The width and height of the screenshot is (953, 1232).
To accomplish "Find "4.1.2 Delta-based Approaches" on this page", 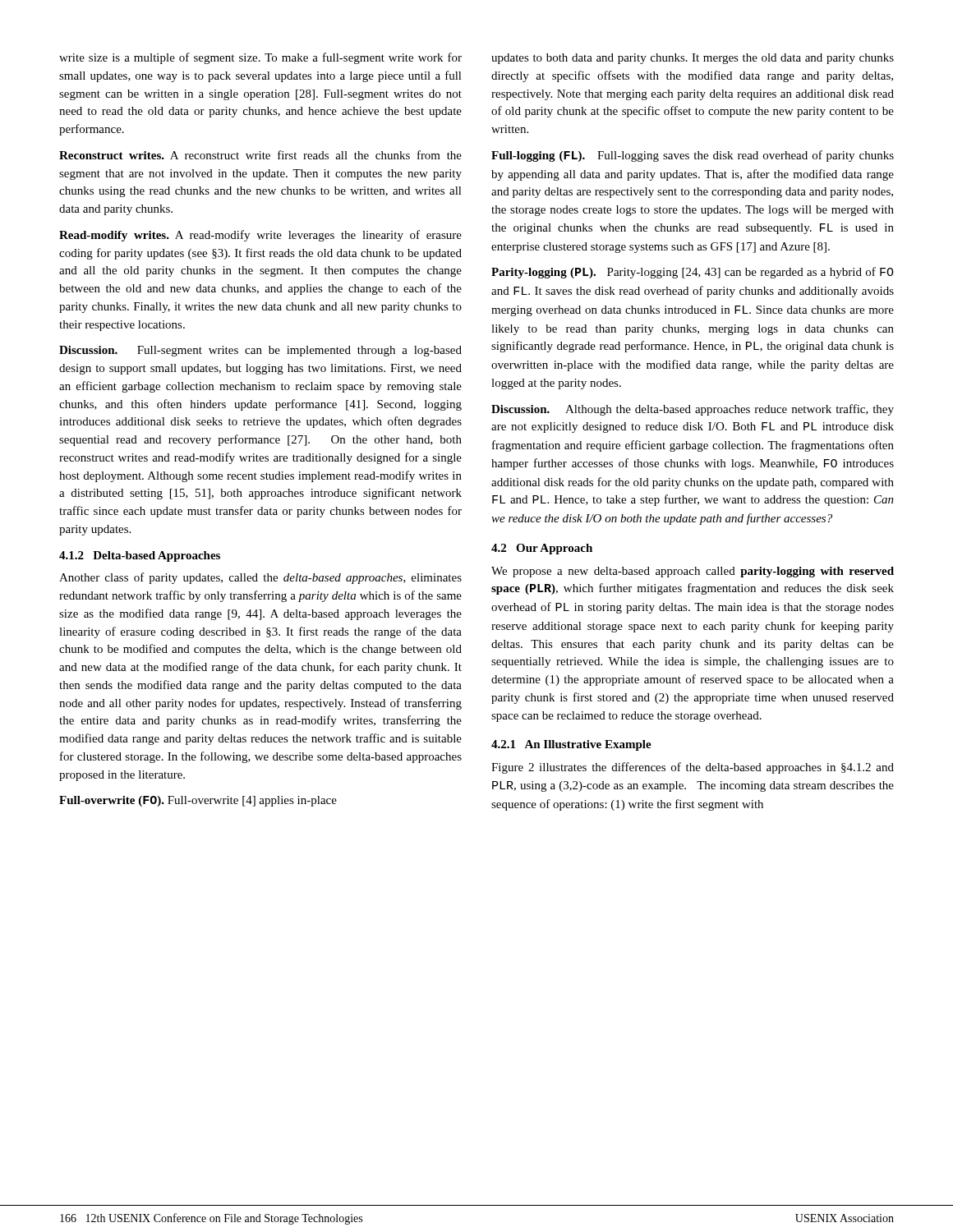I will coord(140,556).
